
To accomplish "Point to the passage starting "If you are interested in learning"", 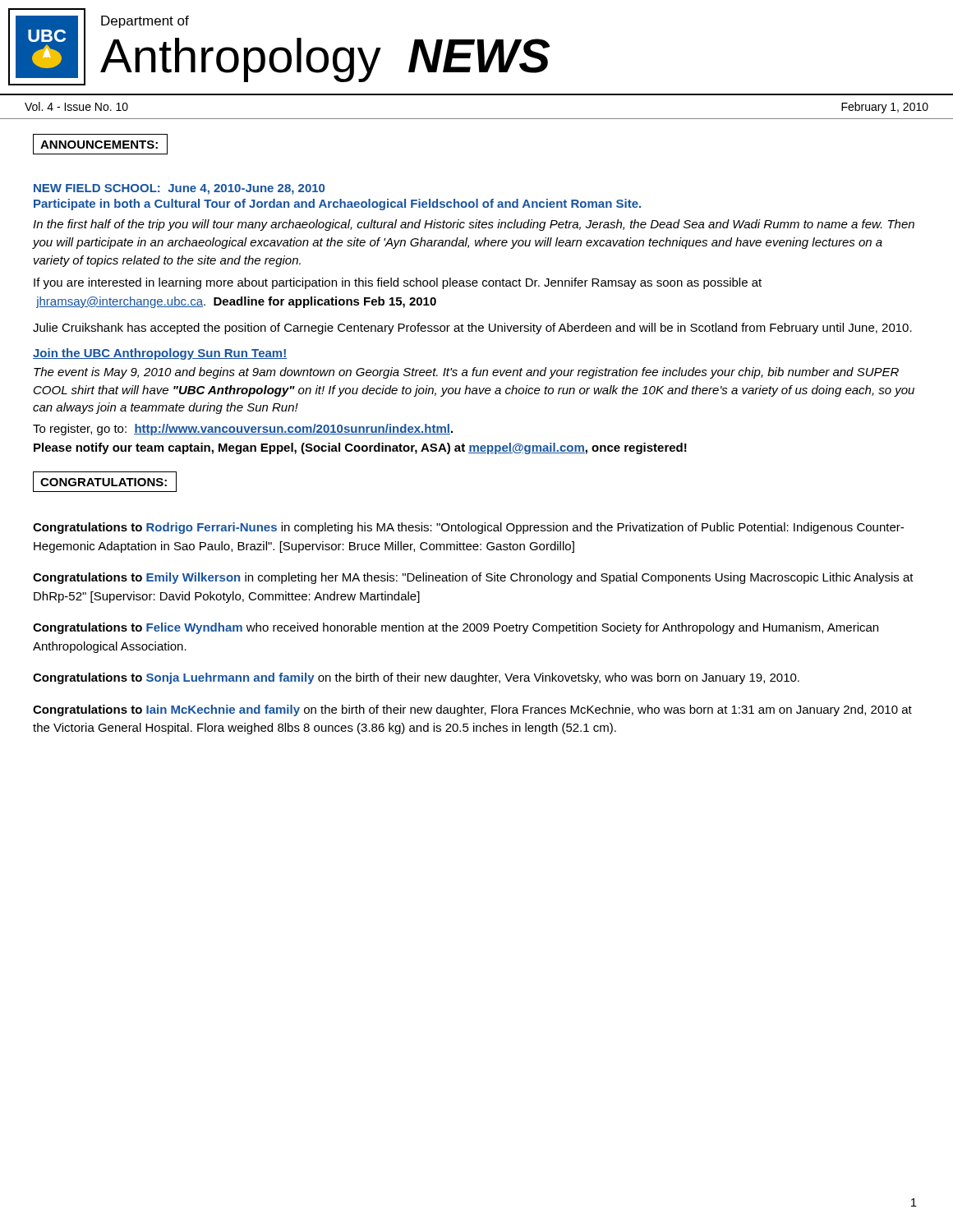I will click(x=397, y=292).
